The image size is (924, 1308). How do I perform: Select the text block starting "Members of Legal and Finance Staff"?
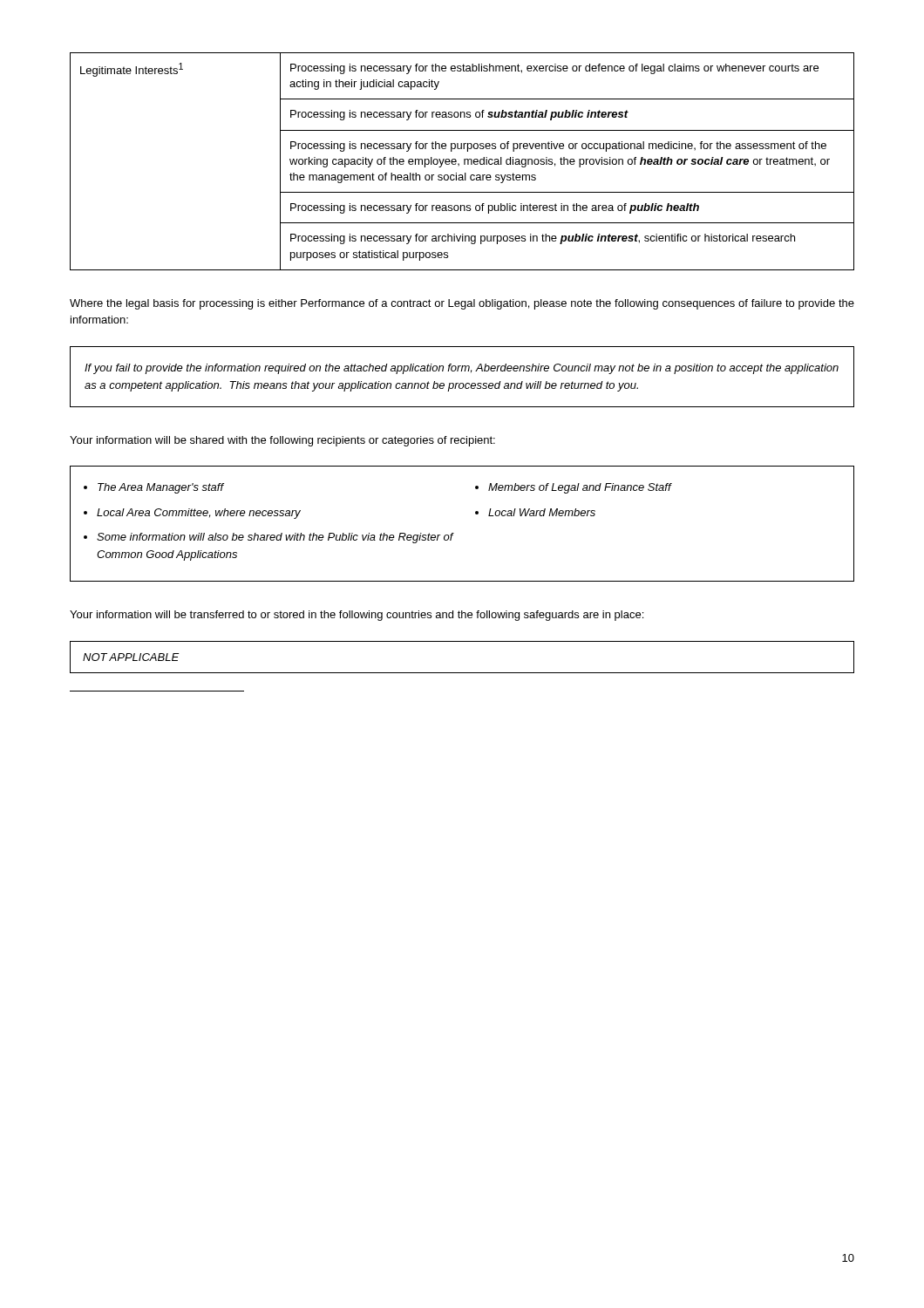coord(579,487)
